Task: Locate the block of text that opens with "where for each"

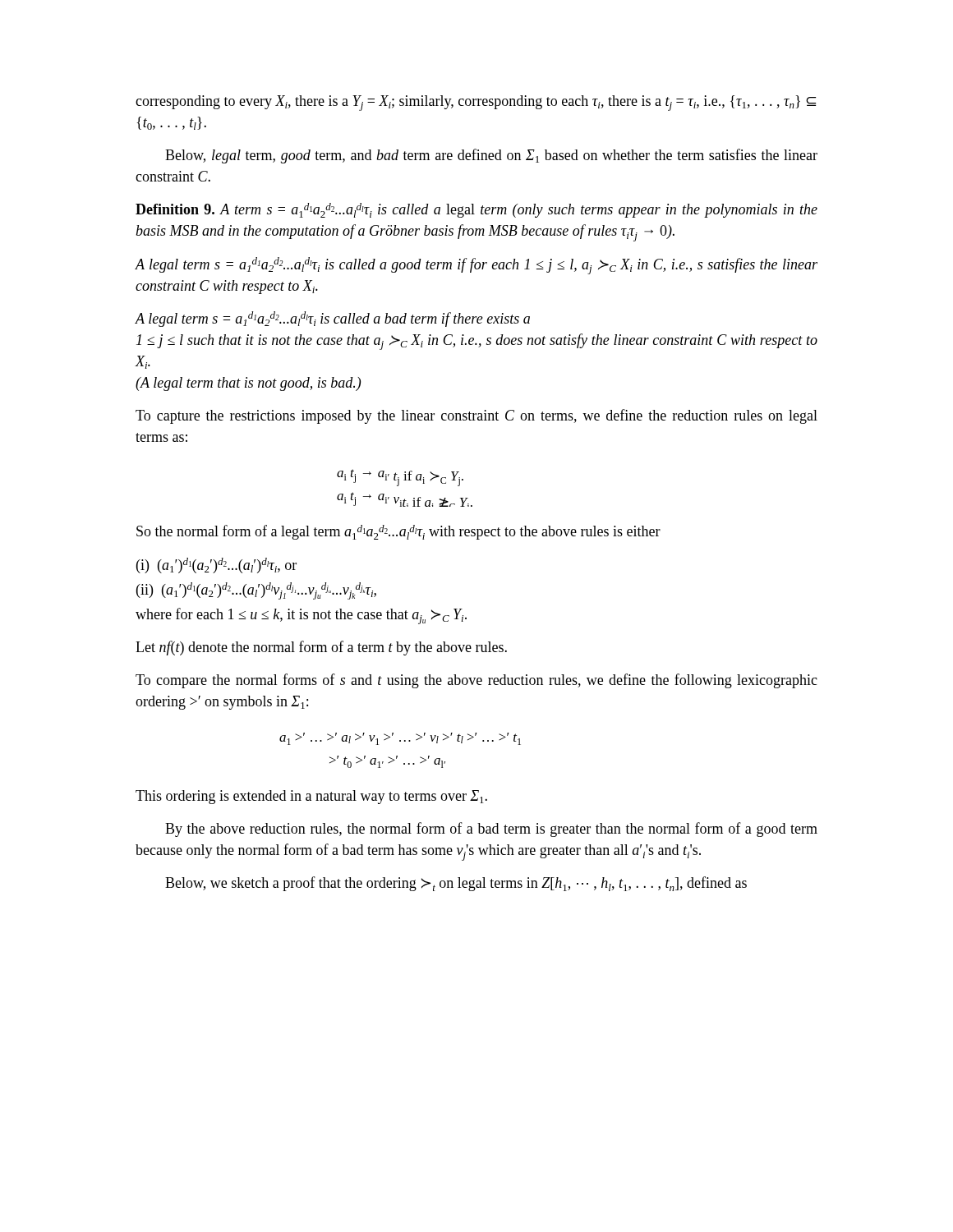Action: (x=476, y=614)
